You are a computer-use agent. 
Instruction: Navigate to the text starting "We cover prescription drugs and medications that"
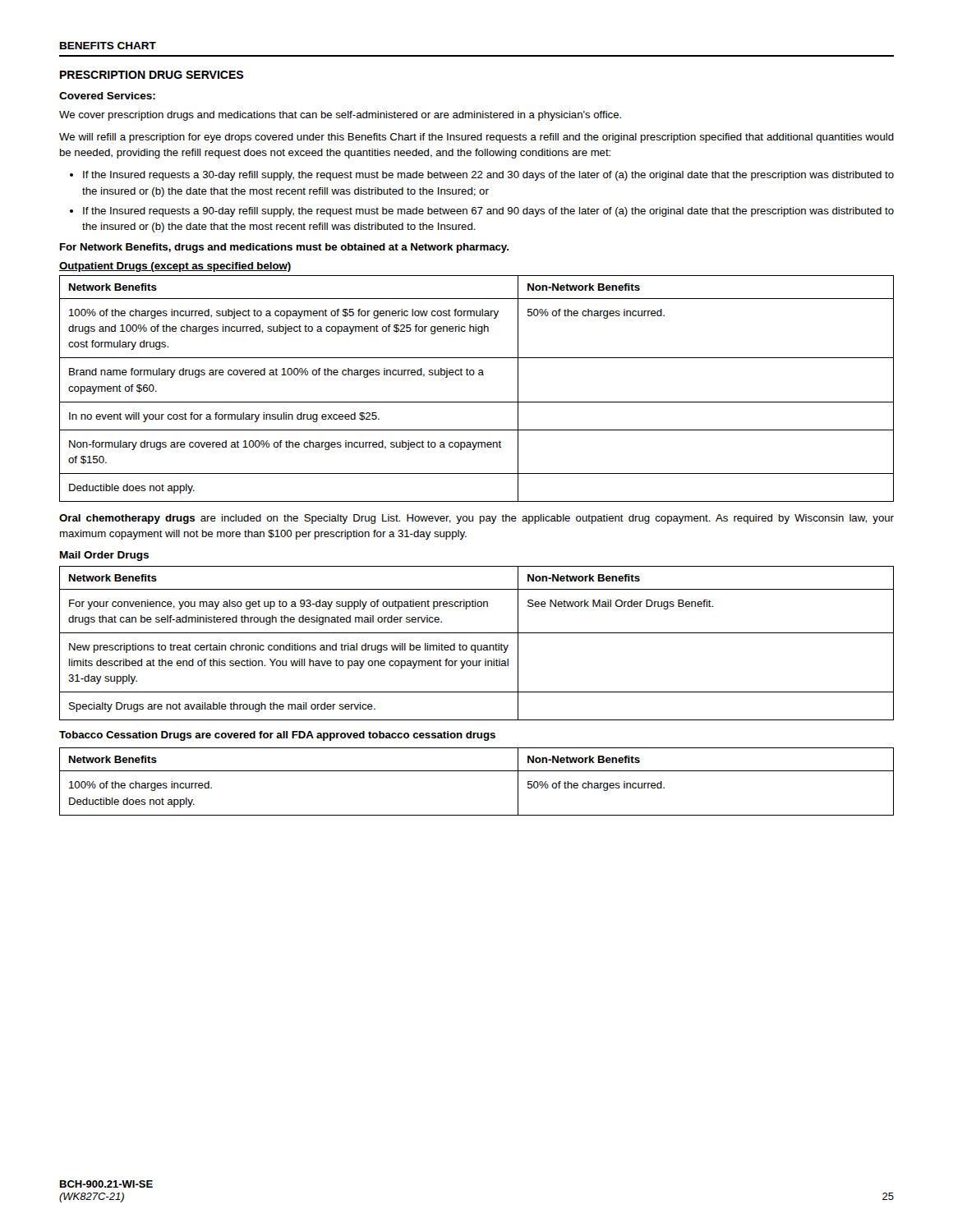341,115
